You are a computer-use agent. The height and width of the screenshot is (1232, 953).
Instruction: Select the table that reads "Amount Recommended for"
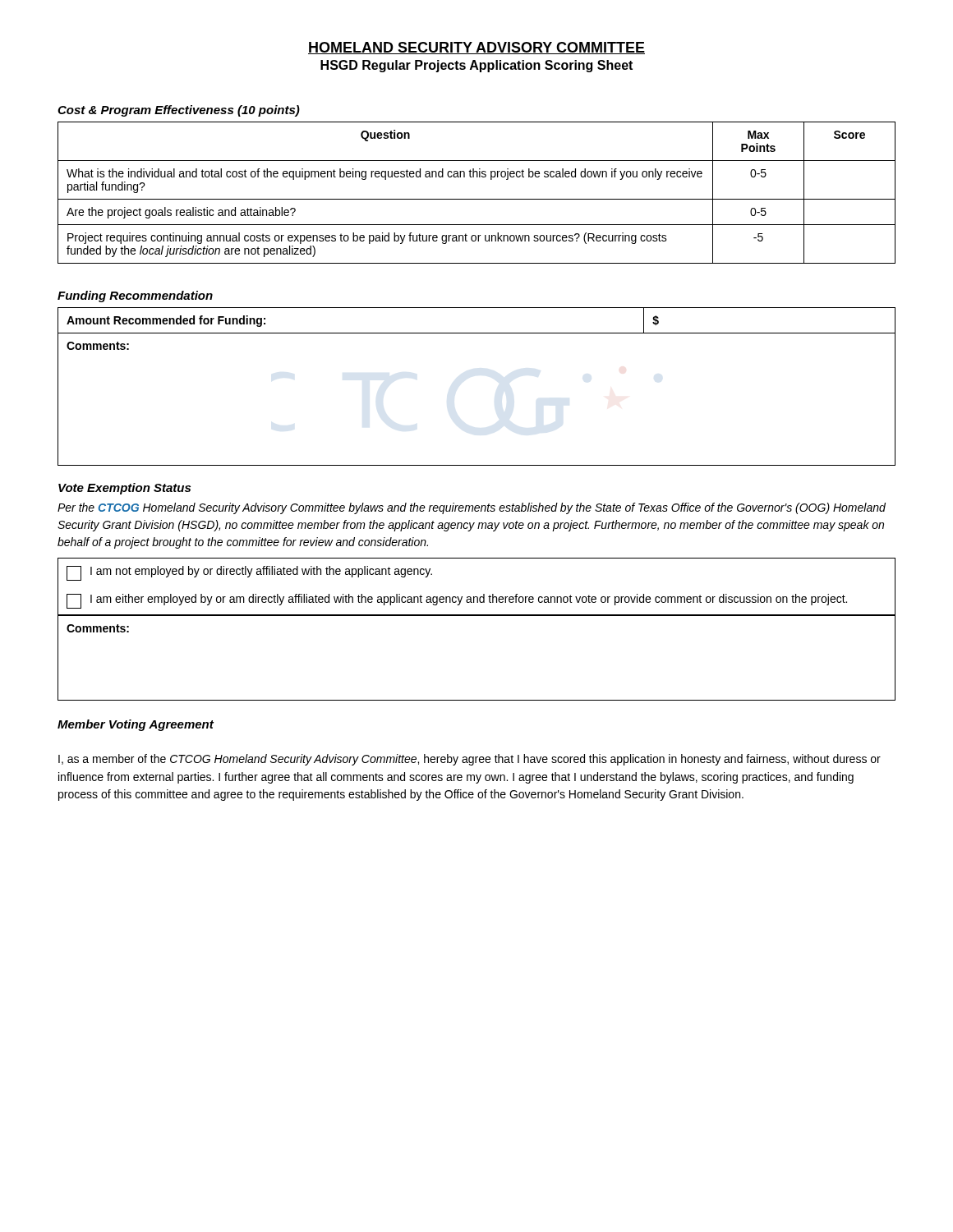tap(476, 386)
